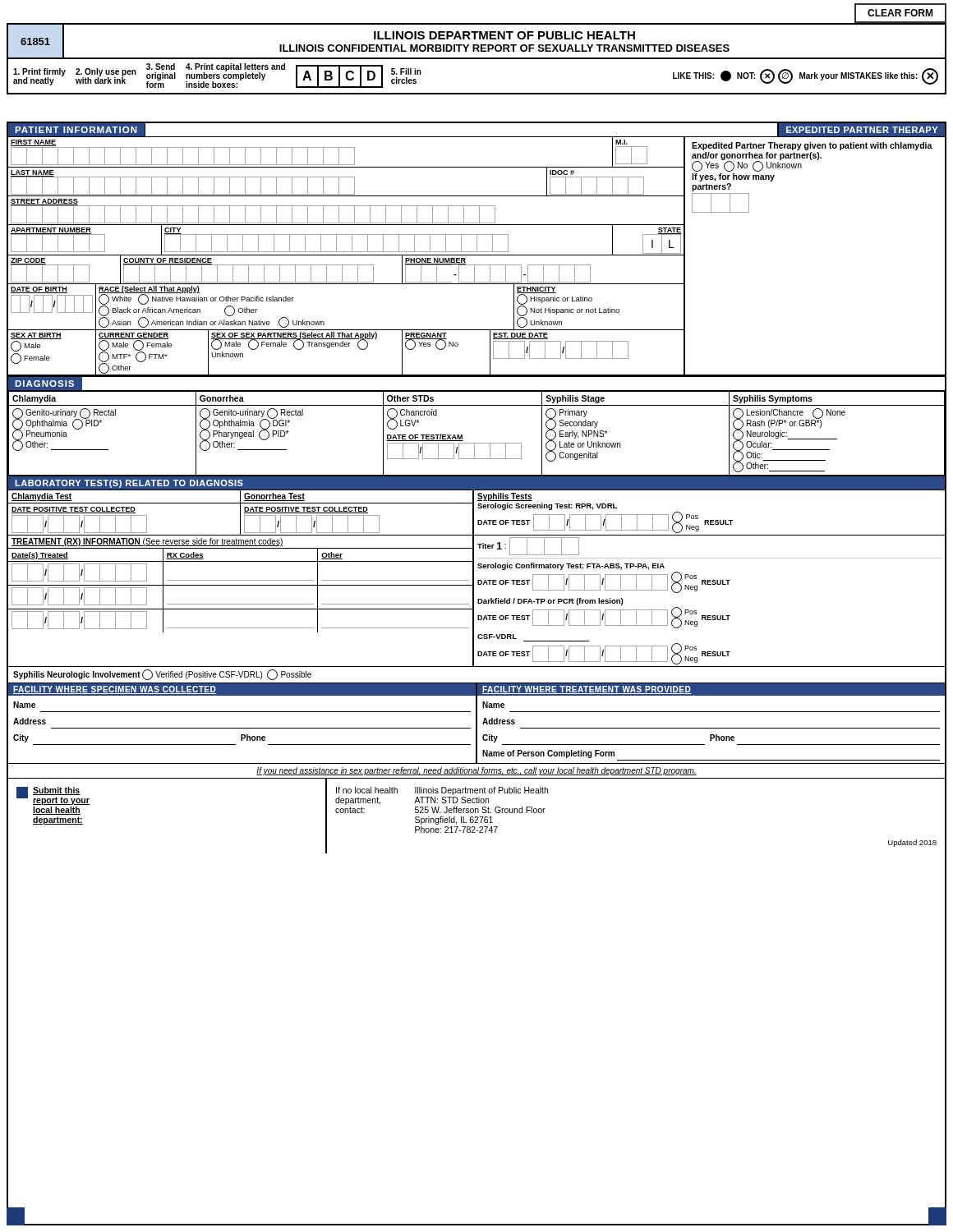953x1232 pixels.
Task: Find the element starting "If no local healthdepartment,contact: Illinois"
Action: tap(442, 791)
